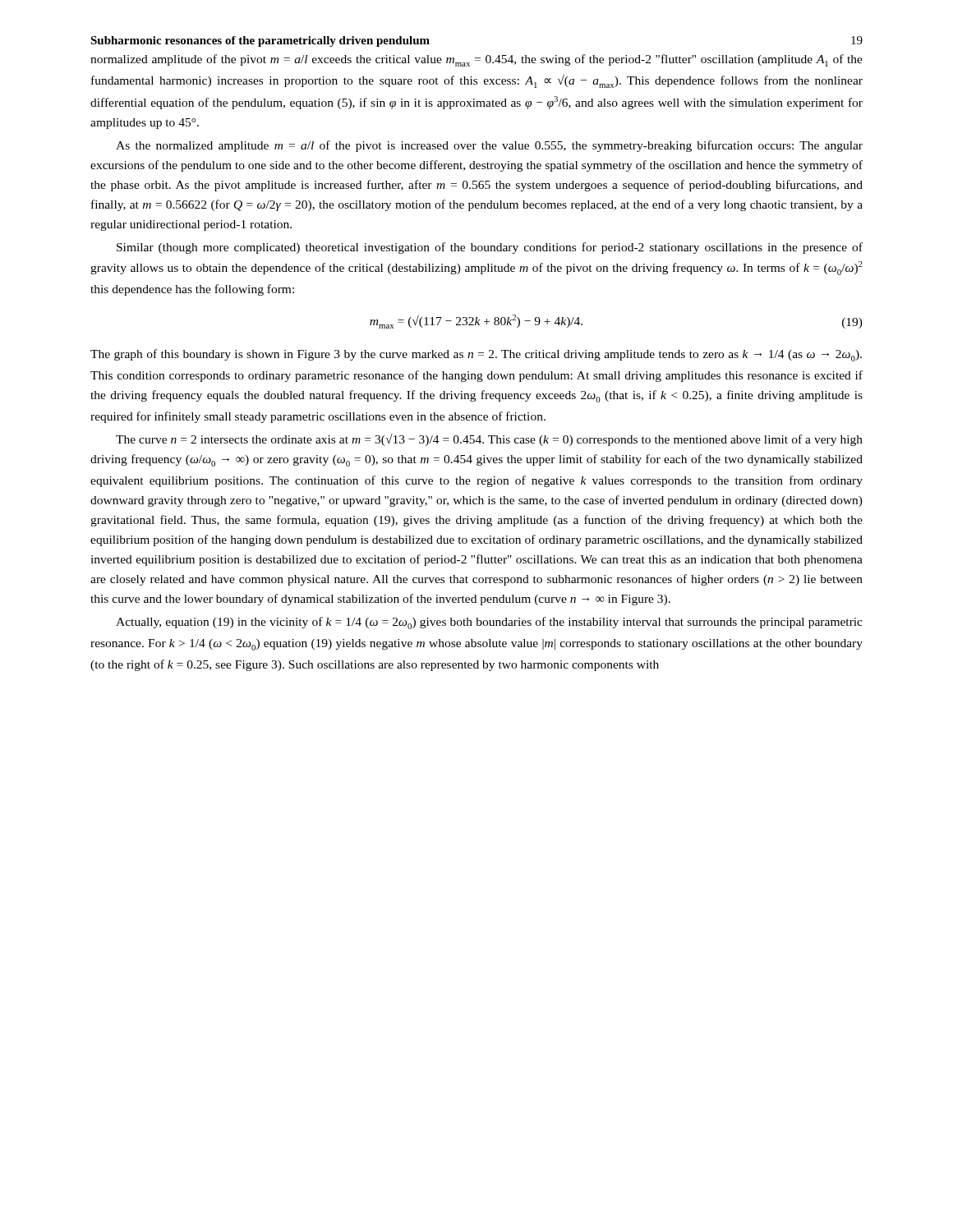Select the text block starting "The curve n ="
The width and height of the screenshot is (953, 1232).
476,519
